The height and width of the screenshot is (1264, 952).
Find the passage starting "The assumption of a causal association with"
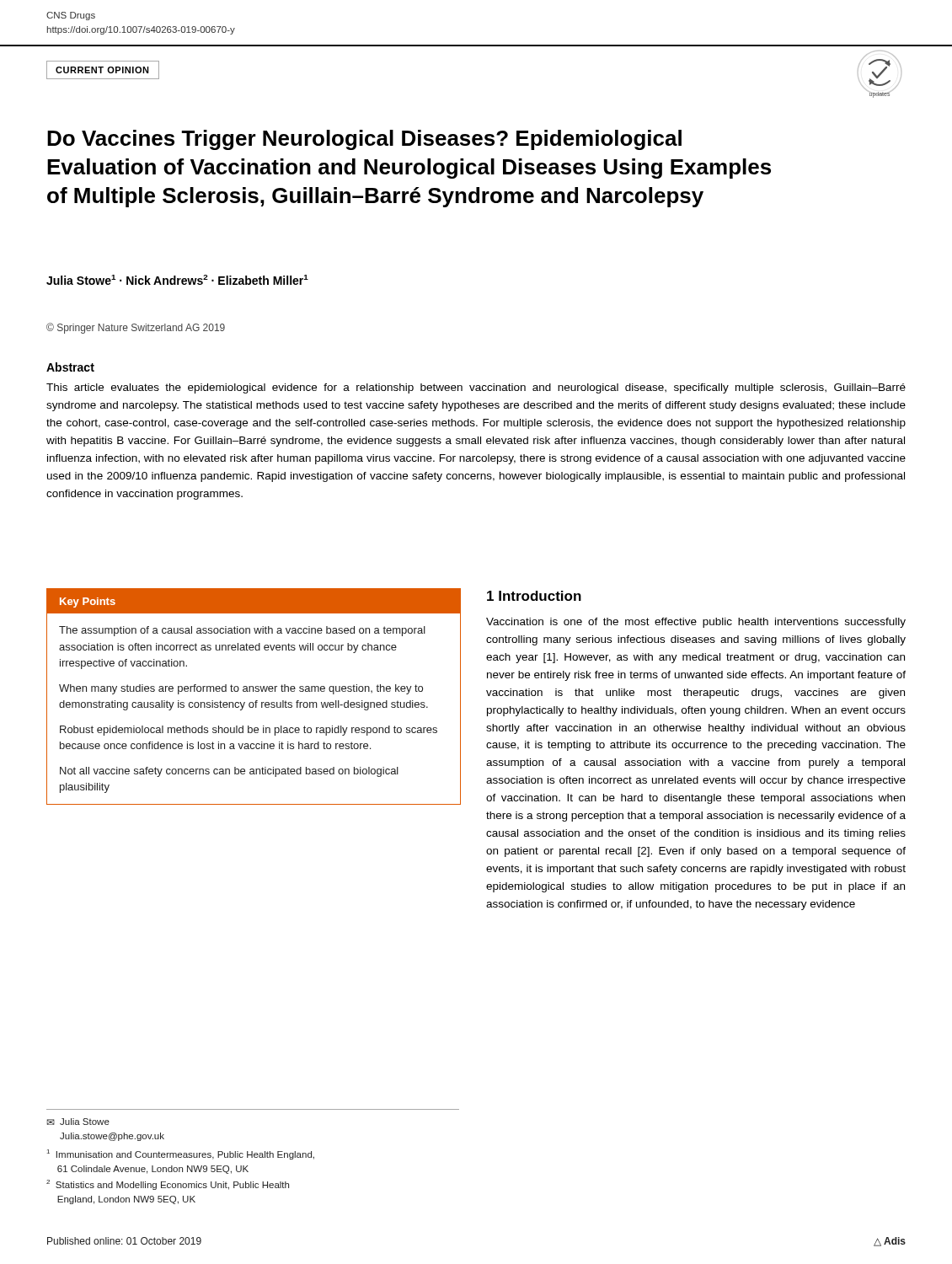point(242,646)
